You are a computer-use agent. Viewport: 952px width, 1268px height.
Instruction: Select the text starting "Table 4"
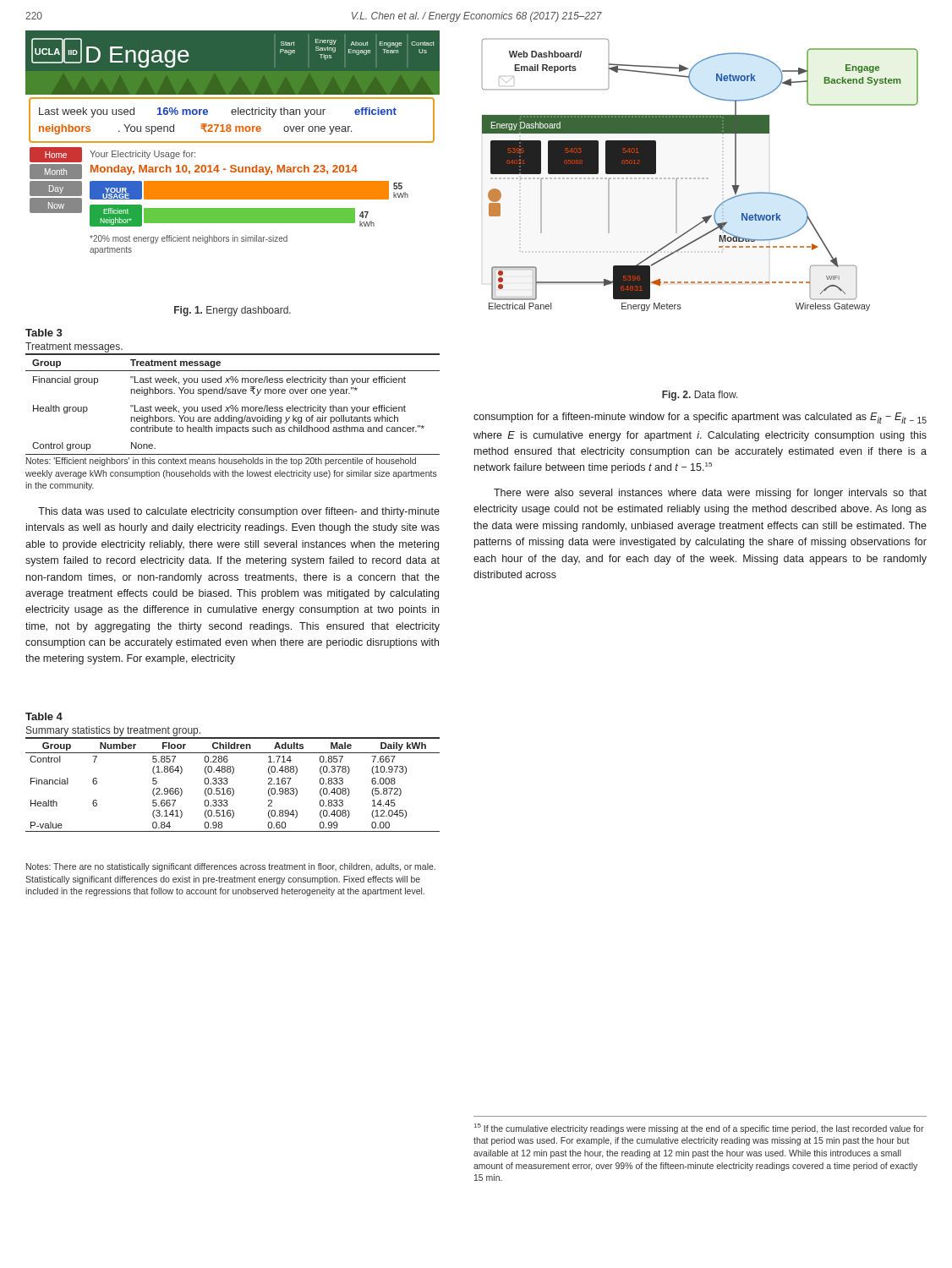44,716
